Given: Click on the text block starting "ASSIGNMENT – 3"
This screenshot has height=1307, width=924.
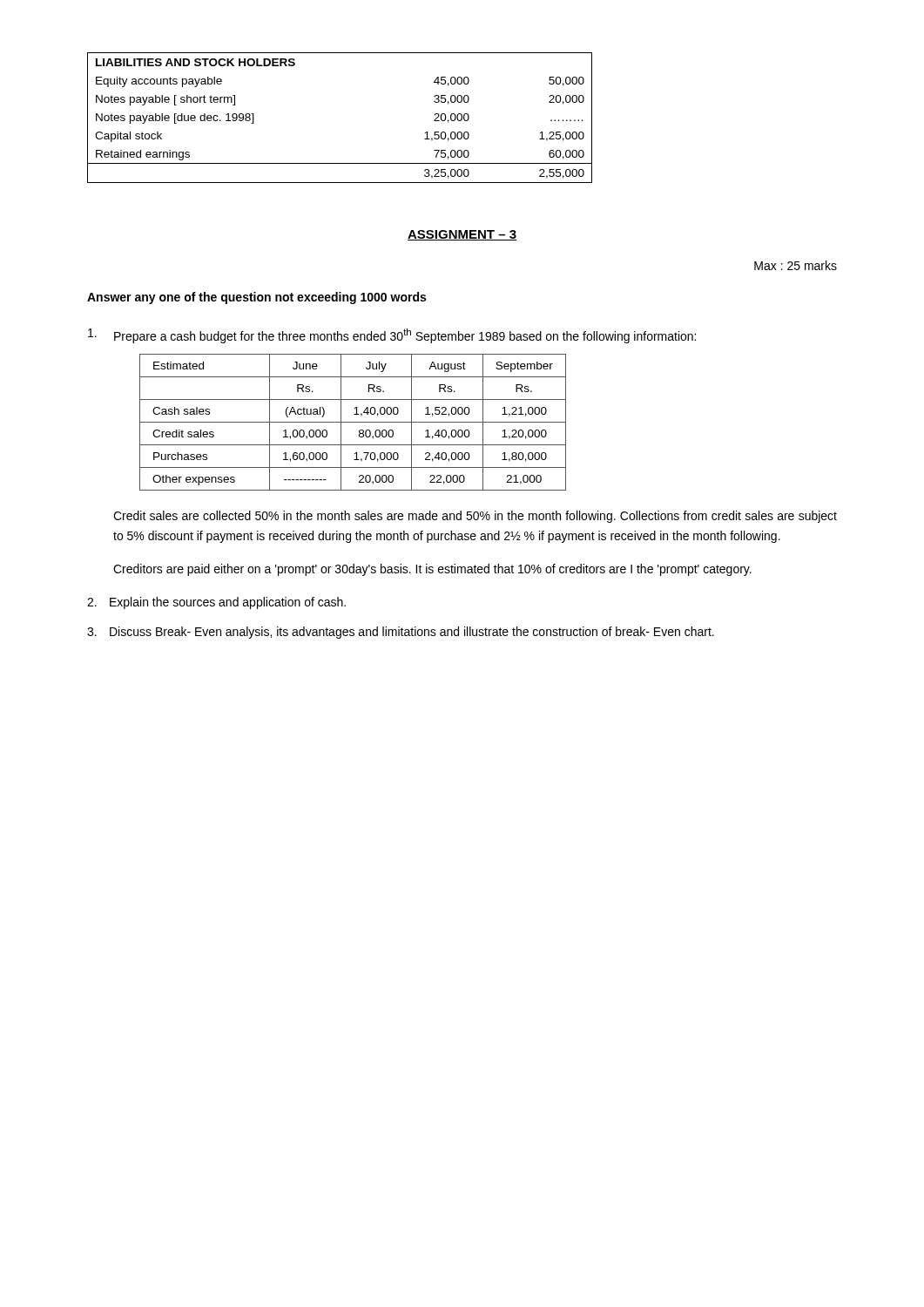Looking at the screenshot, I should pyautogui.click(x=462, y=234).
